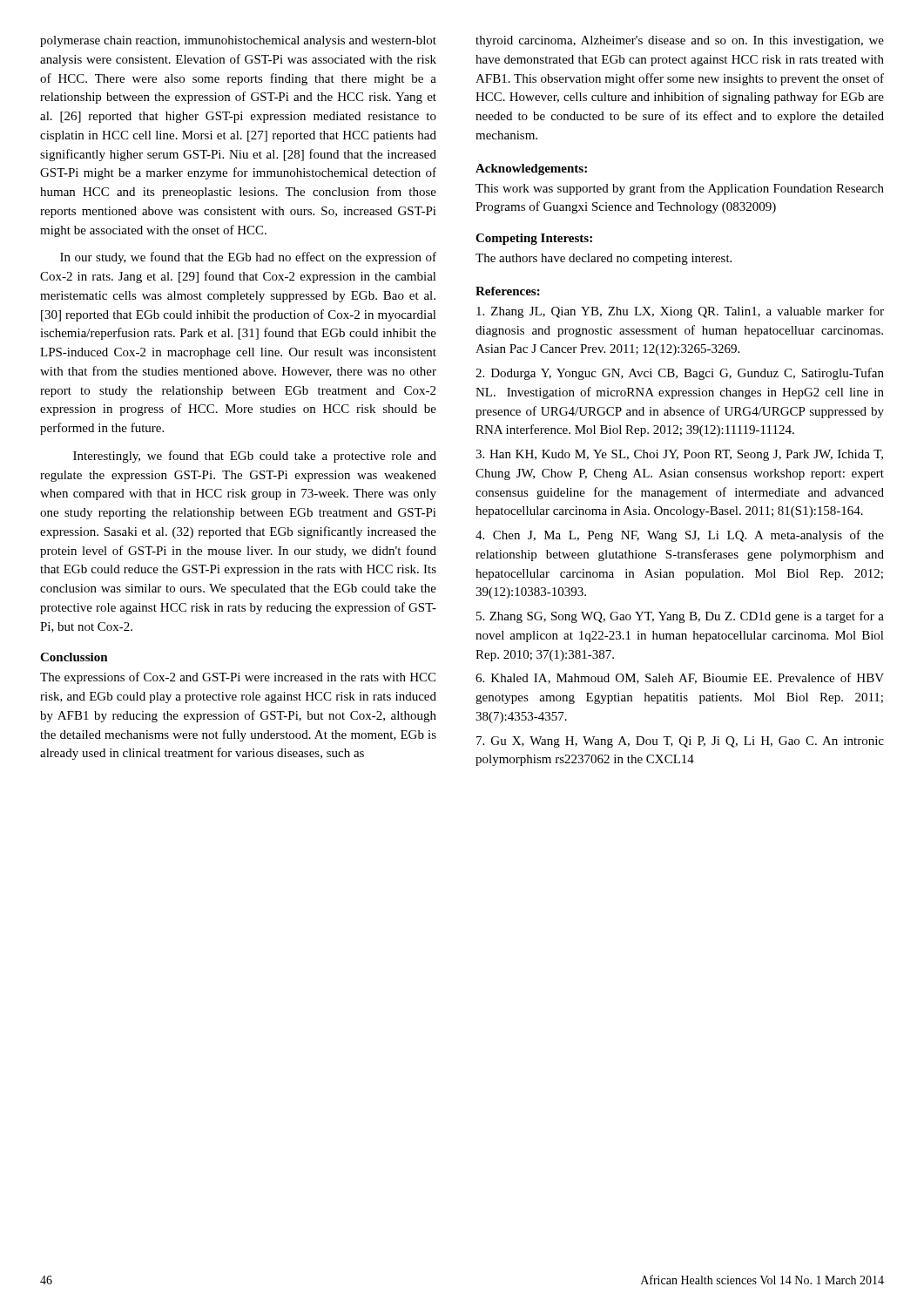Navigate to the element starting "In our study, we found that the EGb"
This screenshot has width=924, height=1307.
238,343
